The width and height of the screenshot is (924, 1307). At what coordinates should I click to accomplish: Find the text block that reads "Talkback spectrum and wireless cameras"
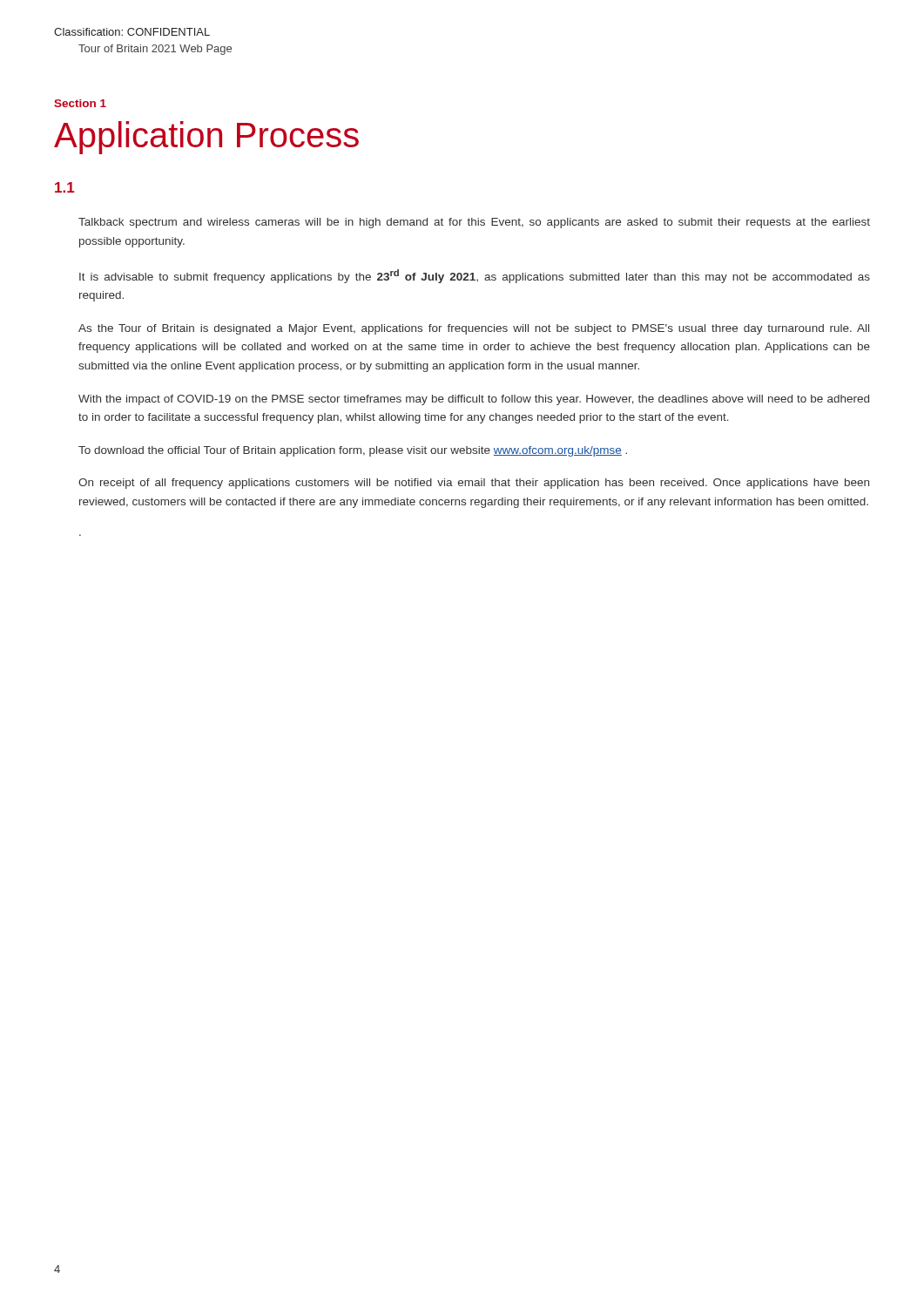tap(474, 231)
